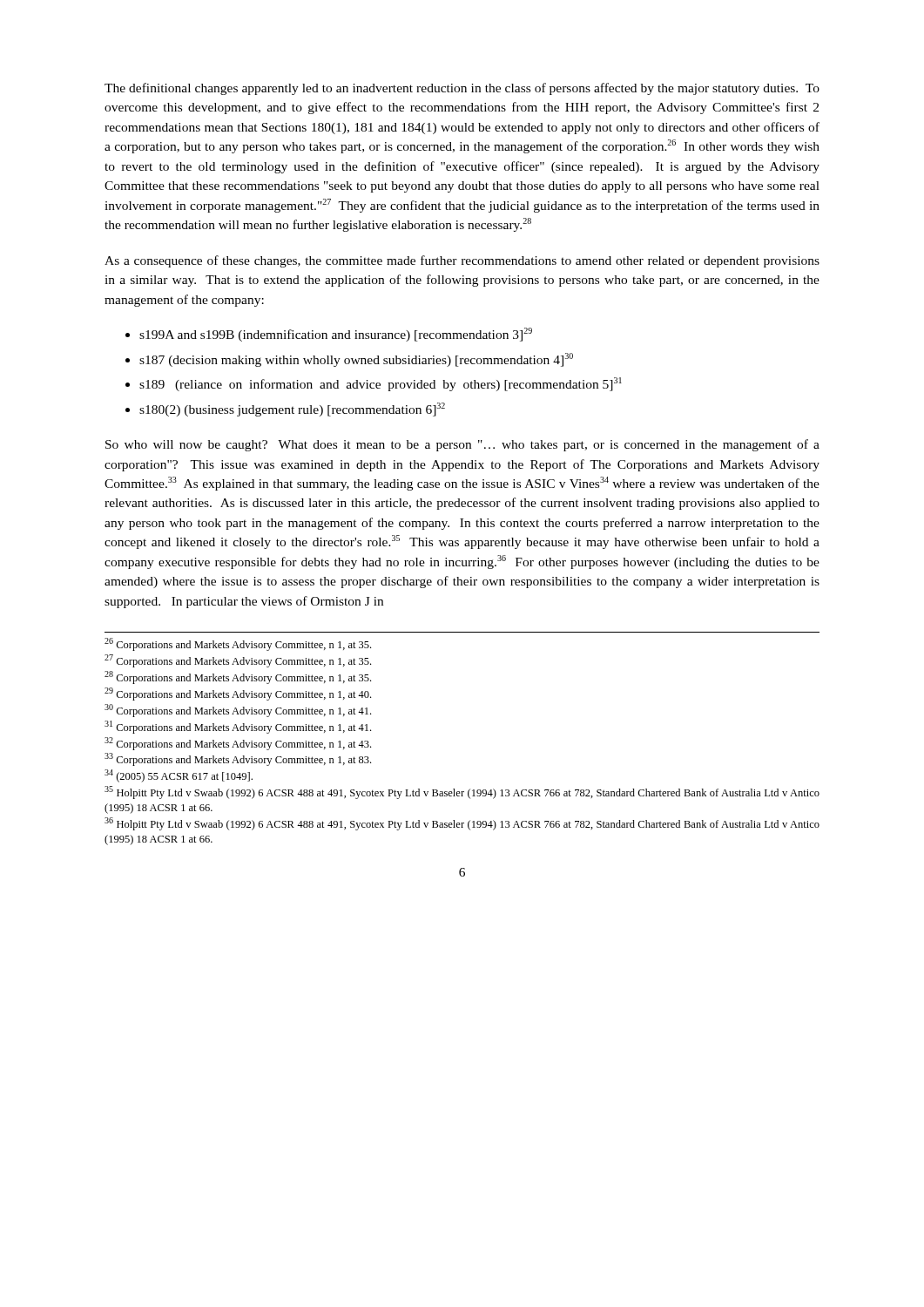This screenshot has width=924, height=1307.
Task: Click on the list item containing "s199A and s199B"
Action: pyautogui.click(x=336, y=334)
